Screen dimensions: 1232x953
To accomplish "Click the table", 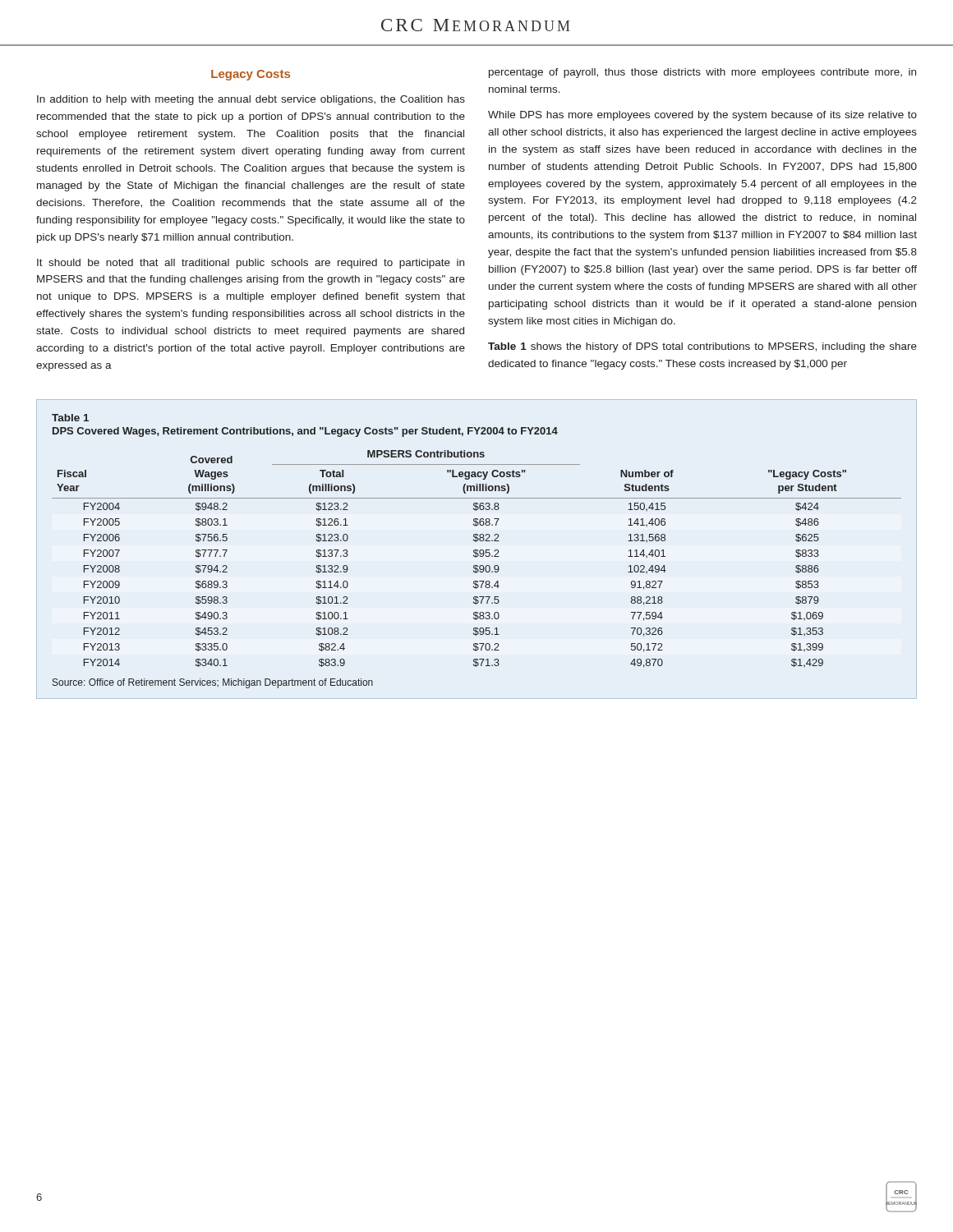I will (x=476, y=550).
